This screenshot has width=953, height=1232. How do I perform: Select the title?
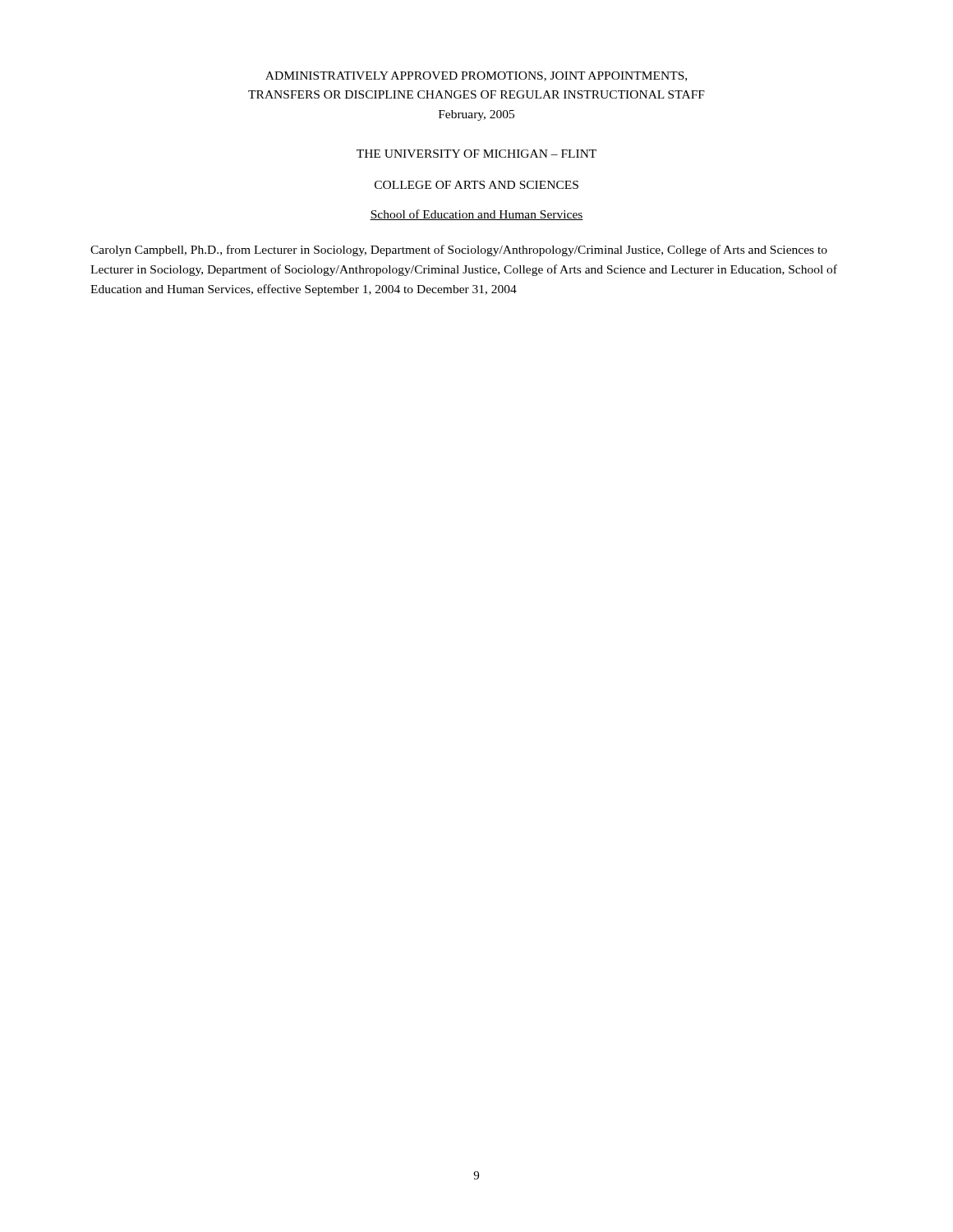476,94
